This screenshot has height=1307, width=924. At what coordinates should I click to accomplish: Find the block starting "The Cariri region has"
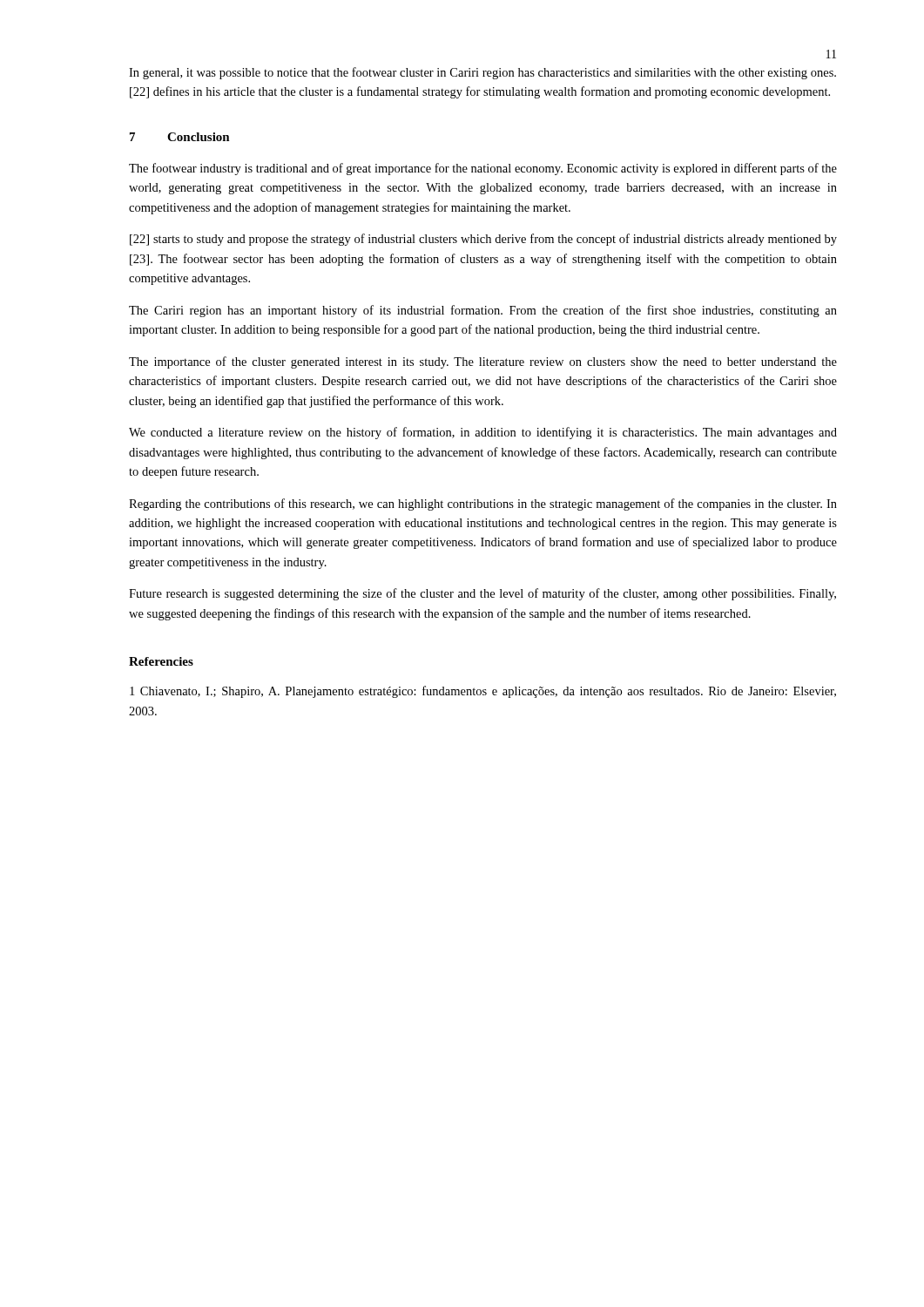click(483, 320)
